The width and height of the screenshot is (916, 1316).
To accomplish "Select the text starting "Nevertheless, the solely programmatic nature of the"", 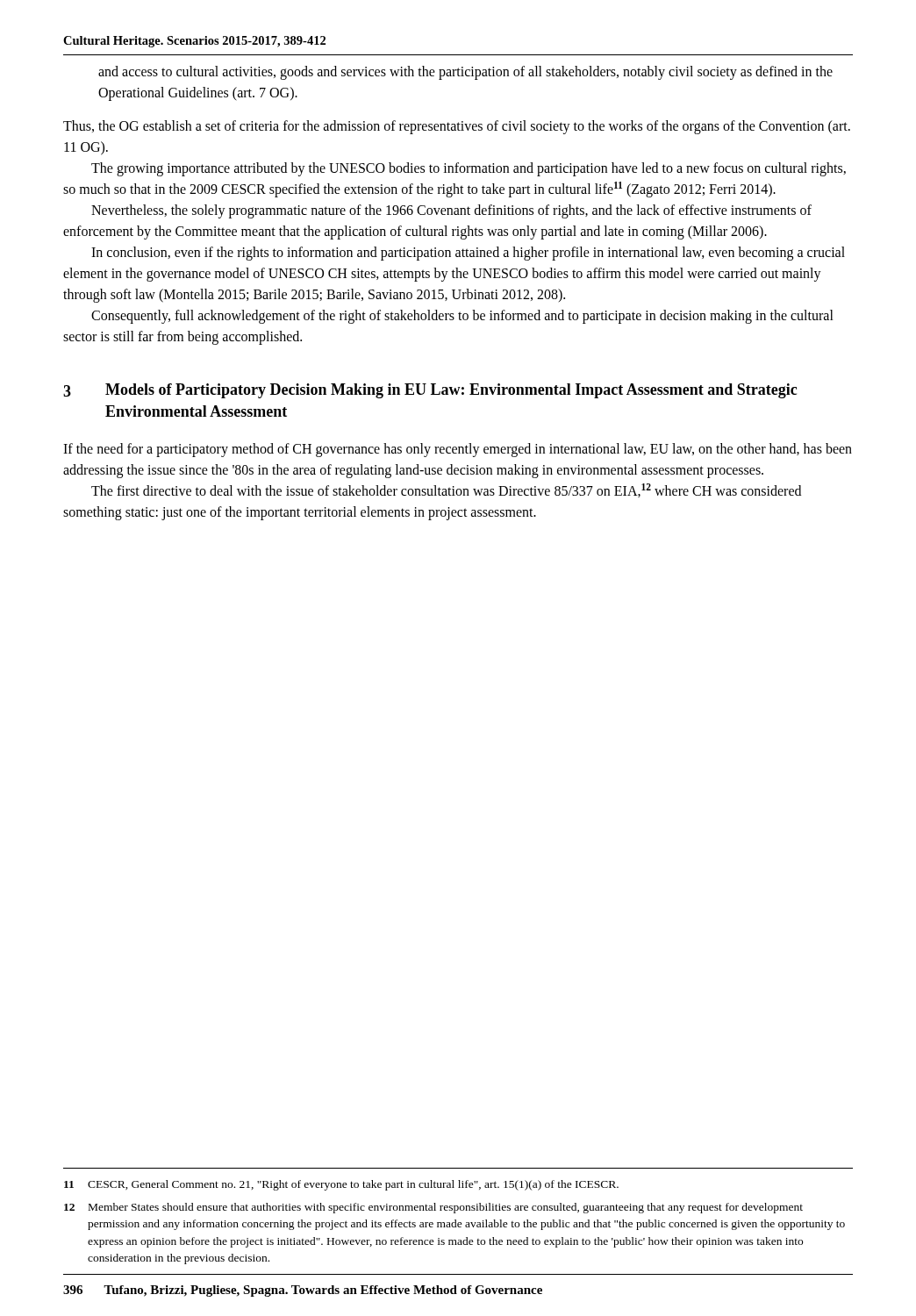I will click(458, 221).
